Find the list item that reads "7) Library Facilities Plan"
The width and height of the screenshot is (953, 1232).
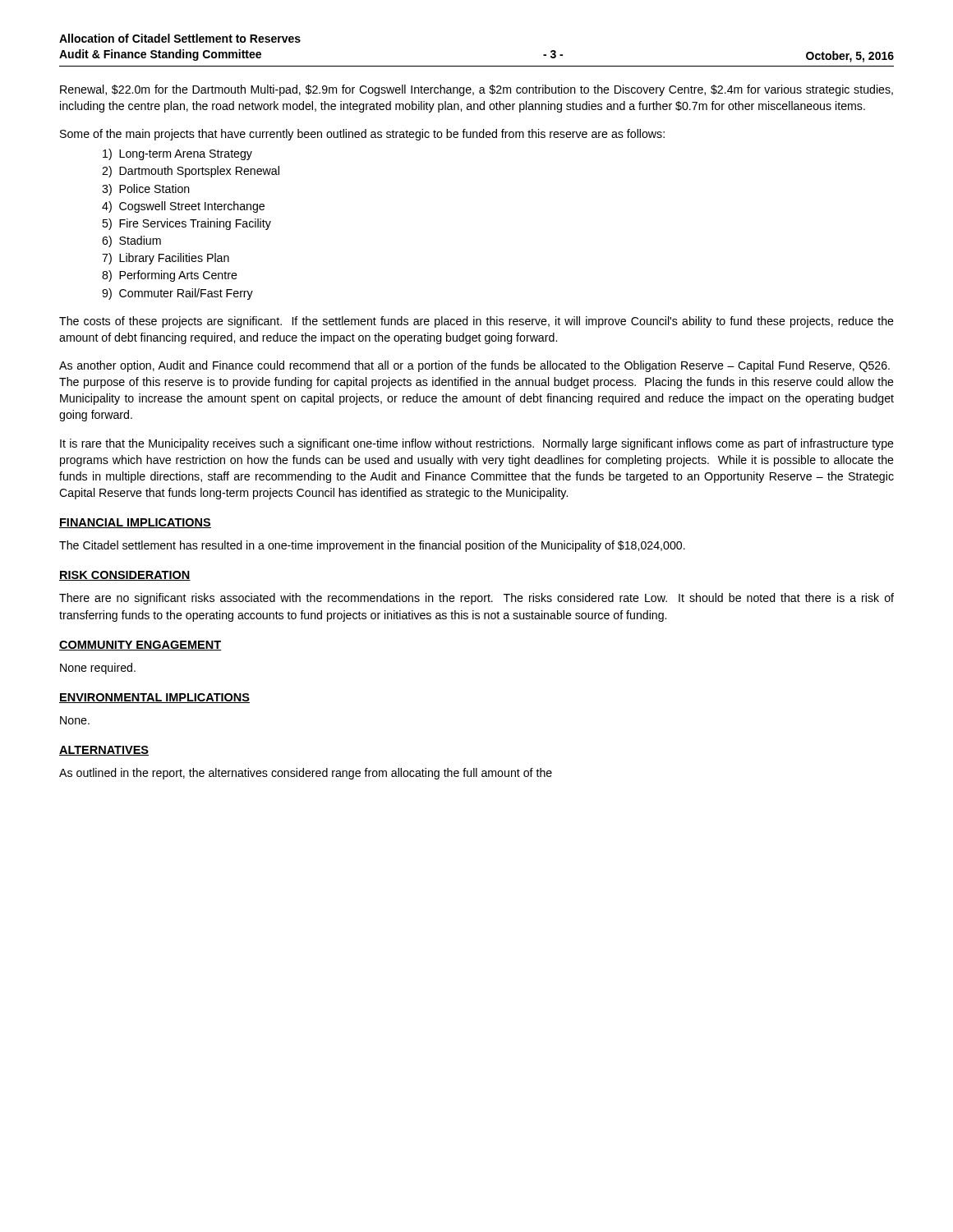click(166, 258)
